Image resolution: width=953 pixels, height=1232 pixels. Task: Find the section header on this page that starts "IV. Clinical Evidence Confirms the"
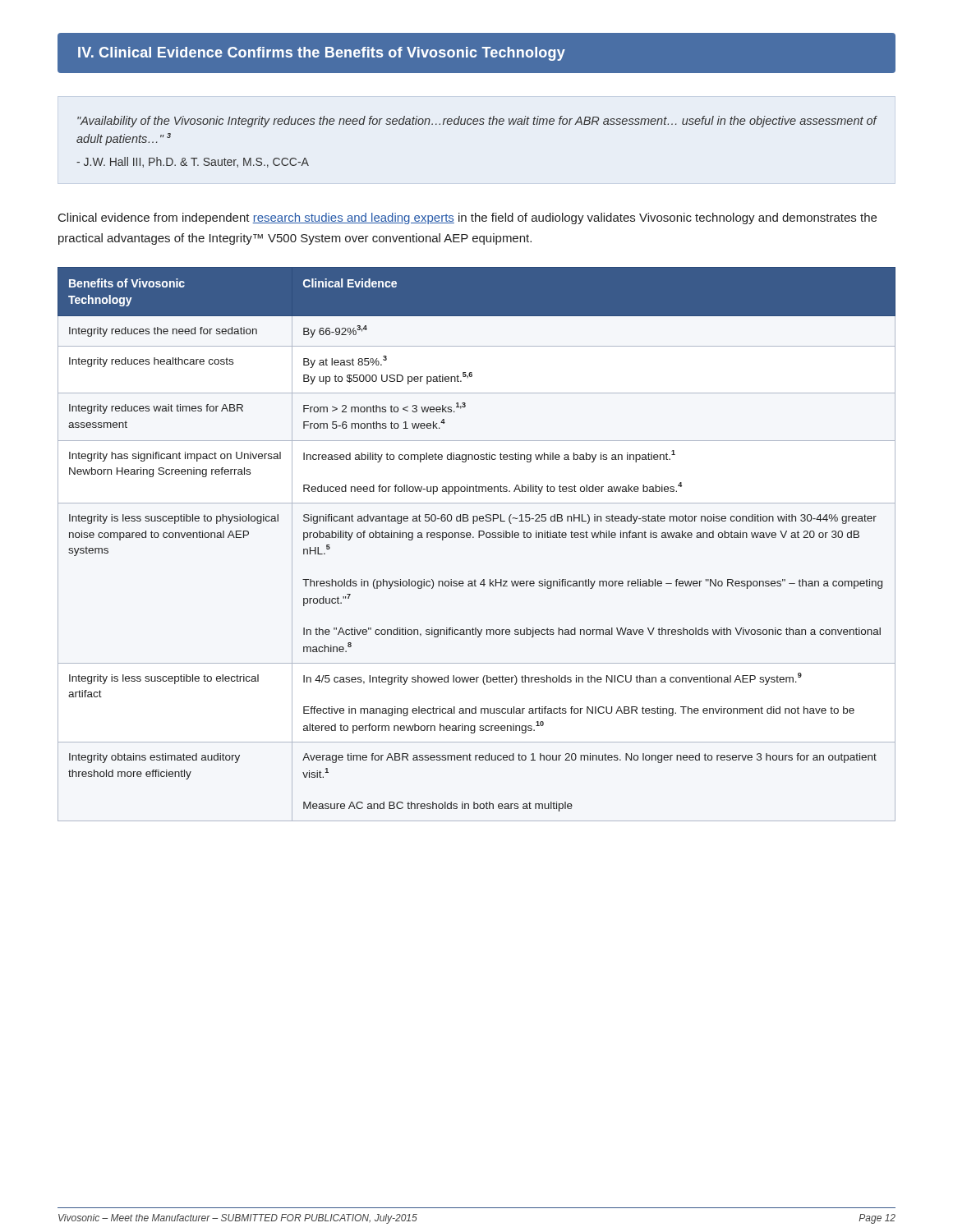point(321,53)
